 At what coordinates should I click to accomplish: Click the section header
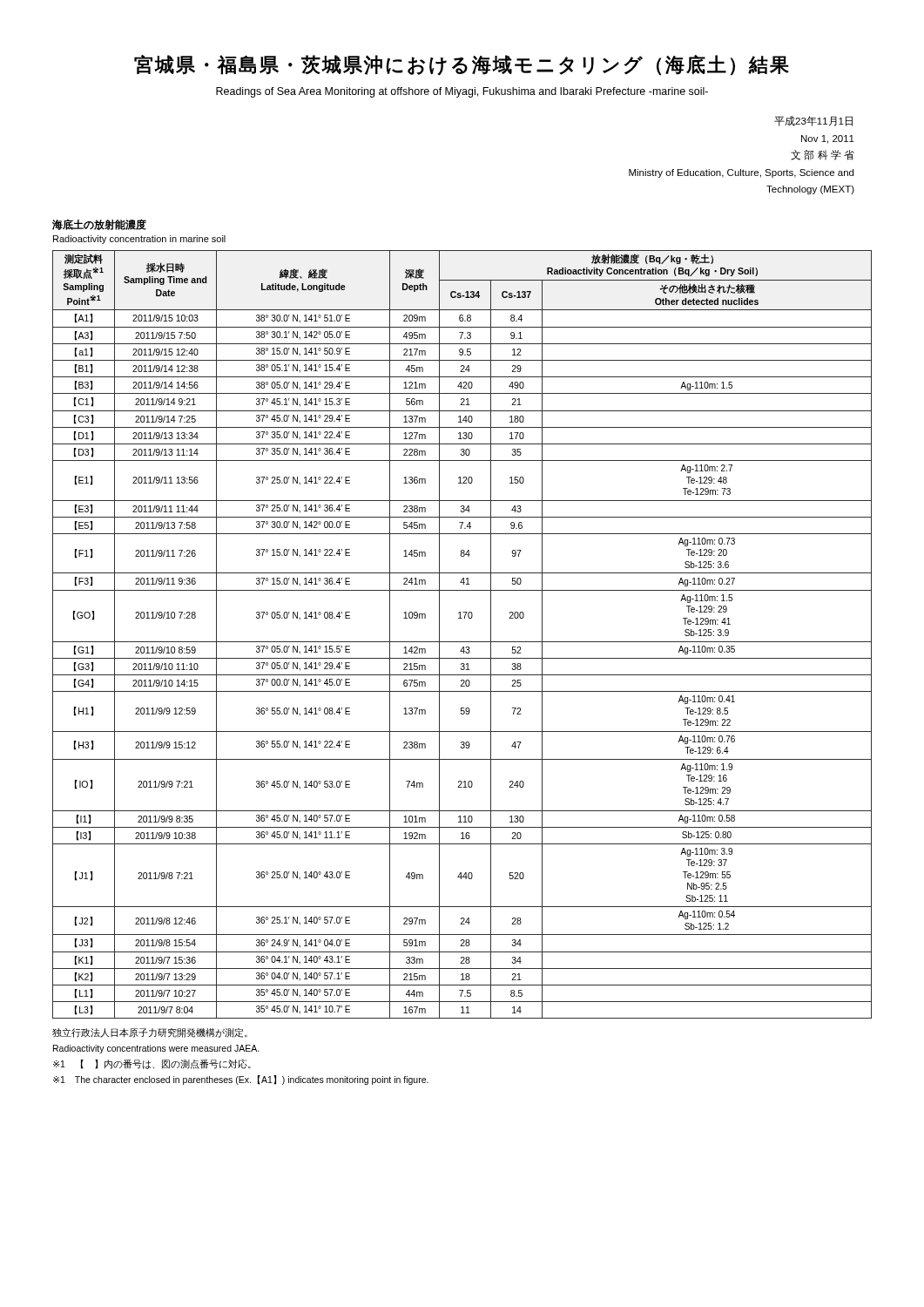[x=139, y=231]
